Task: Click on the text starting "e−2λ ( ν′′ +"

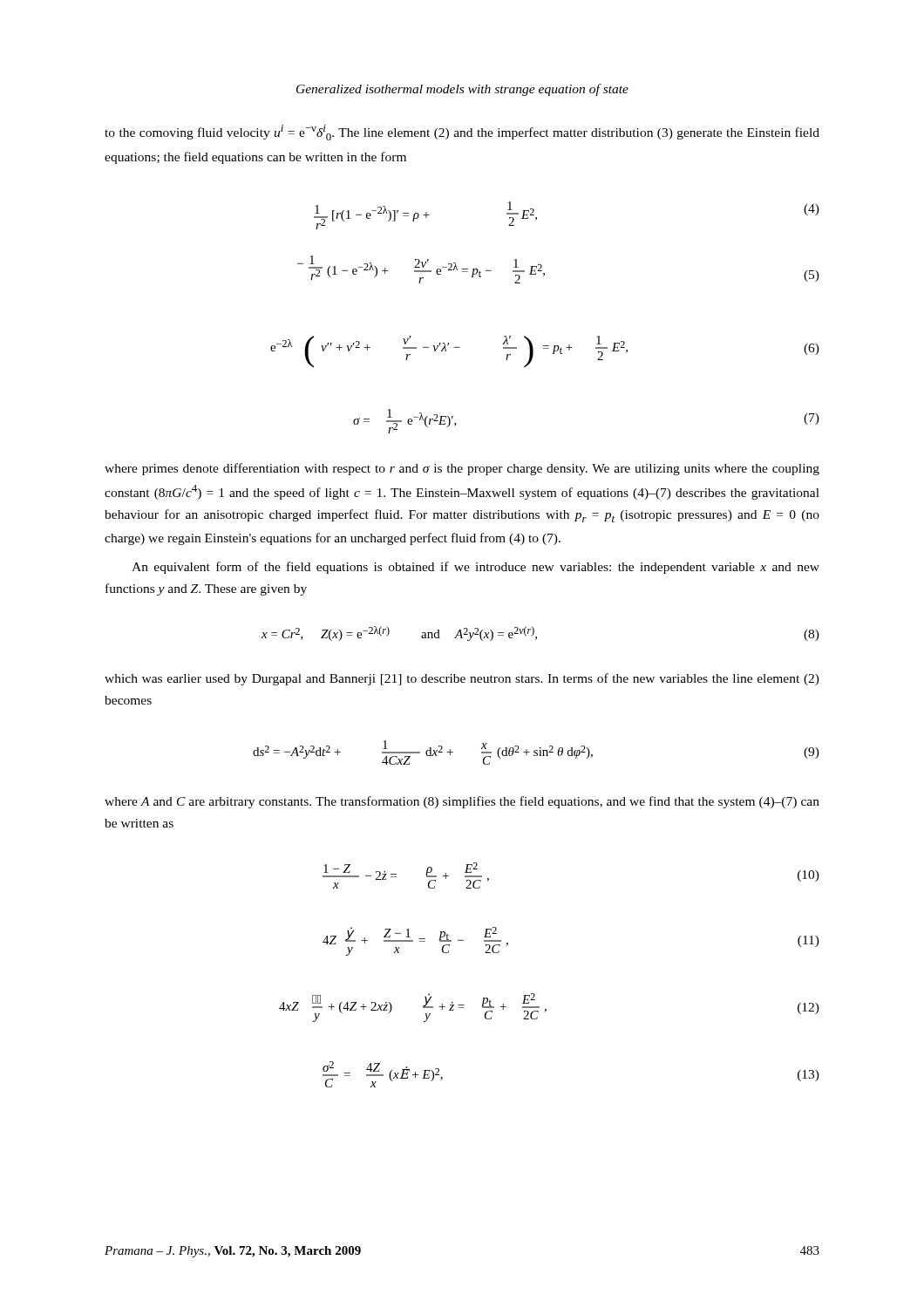Action: 462,348
